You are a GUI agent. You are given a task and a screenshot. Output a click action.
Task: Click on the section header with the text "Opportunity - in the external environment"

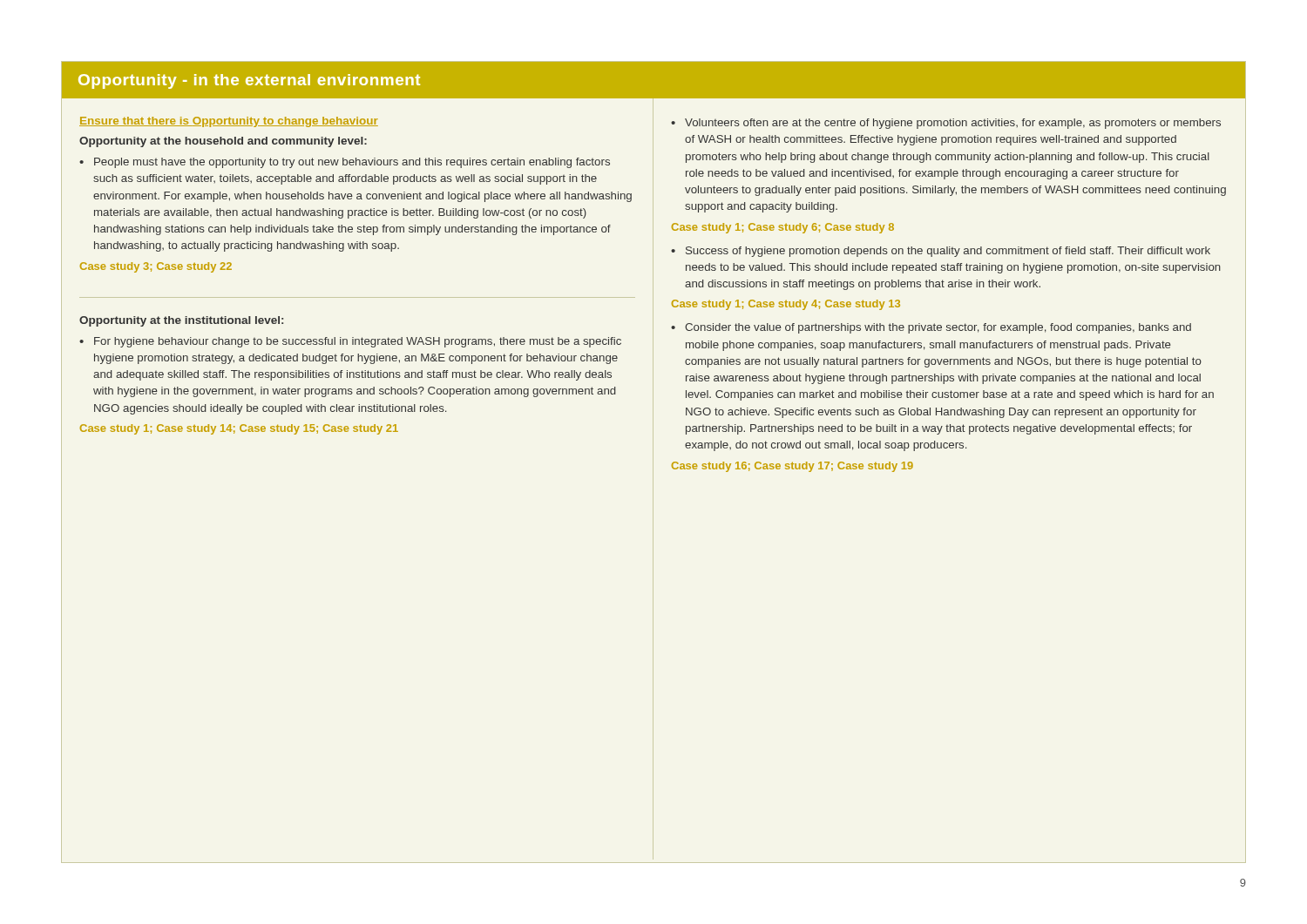pyautogui.click(x=249, y=80)
